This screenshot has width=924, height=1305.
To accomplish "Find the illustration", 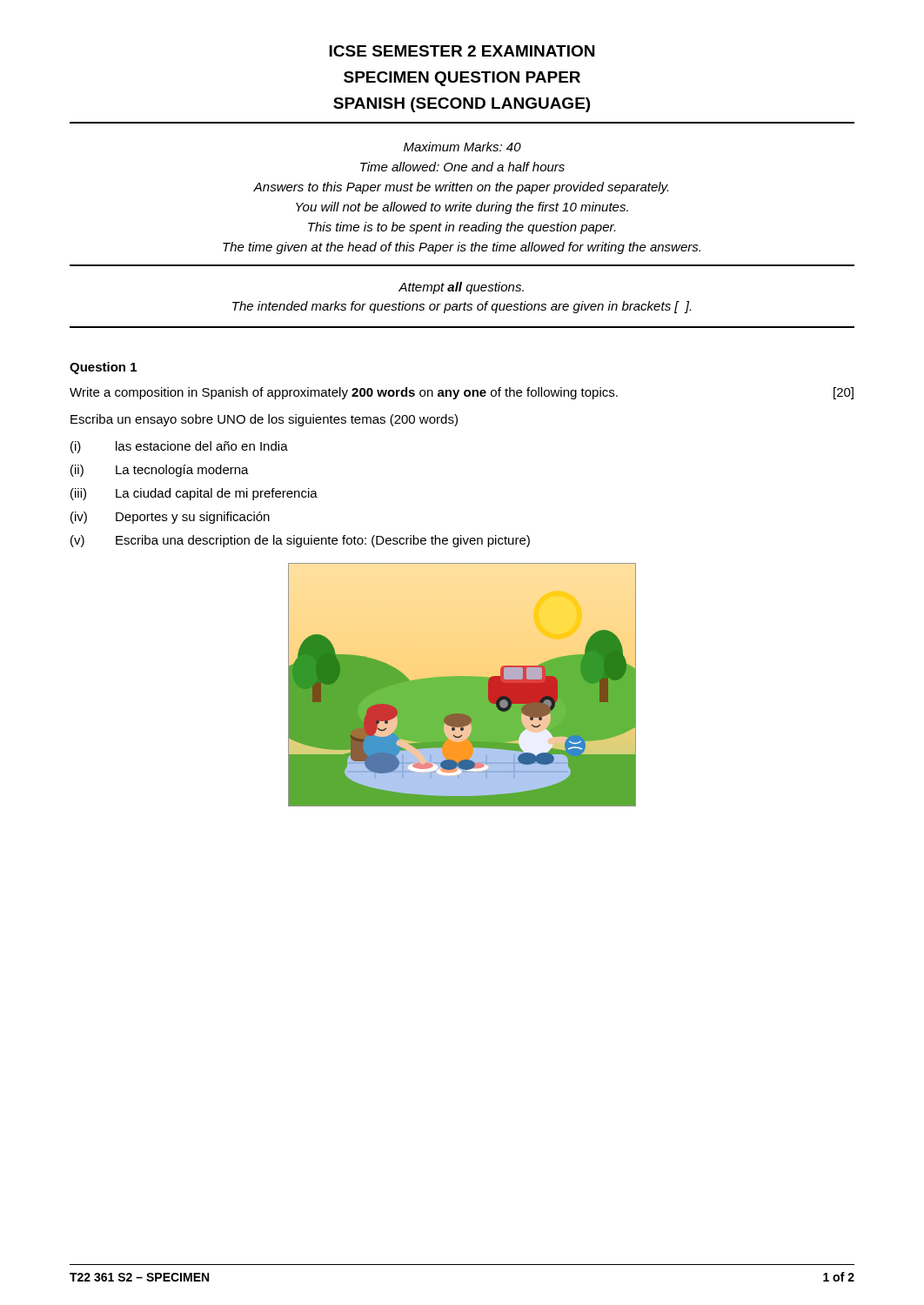I will coord(462,684).
